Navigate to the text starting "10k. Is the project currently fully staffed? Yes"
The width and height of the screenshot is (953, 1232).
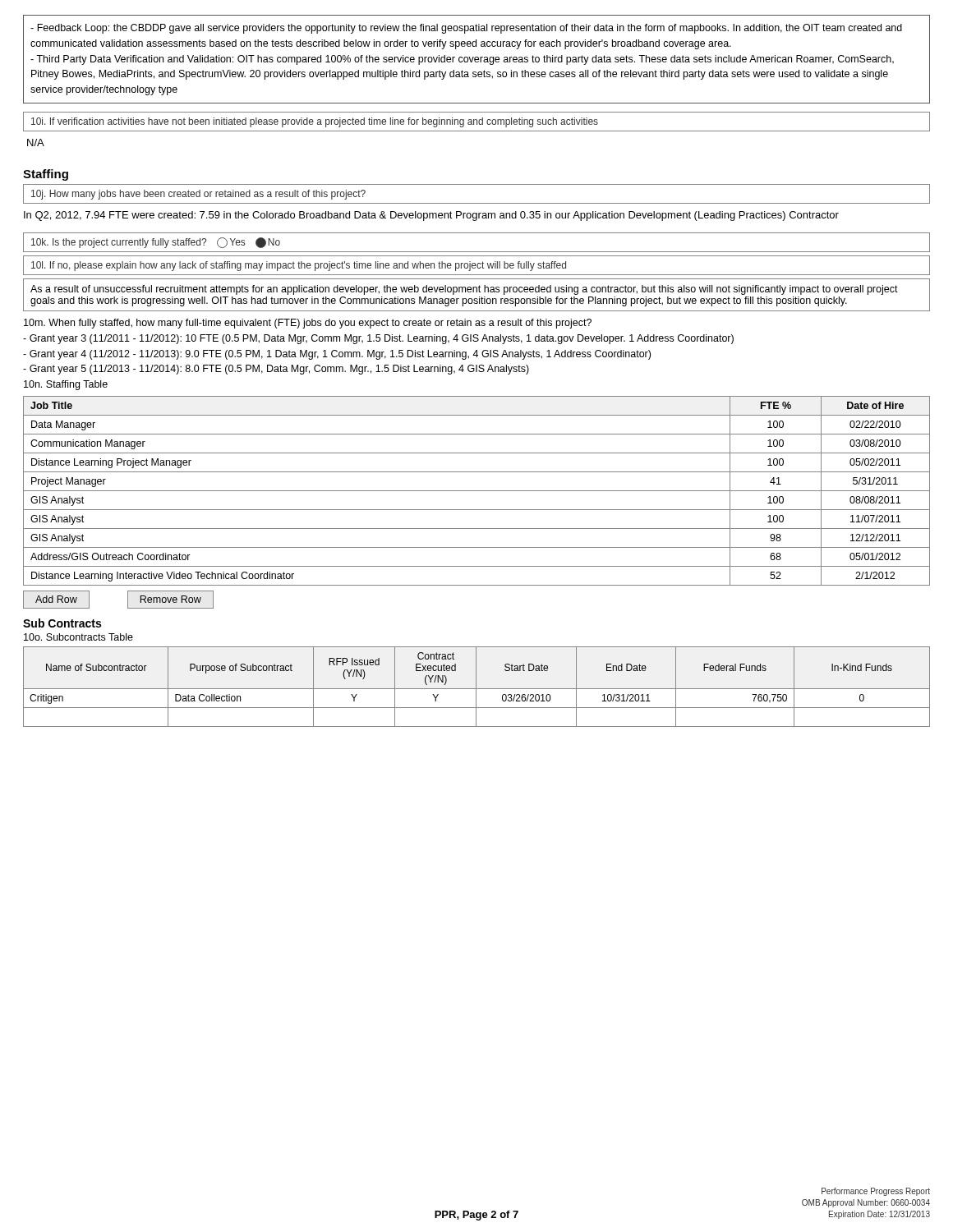click(x=155, y=242)
